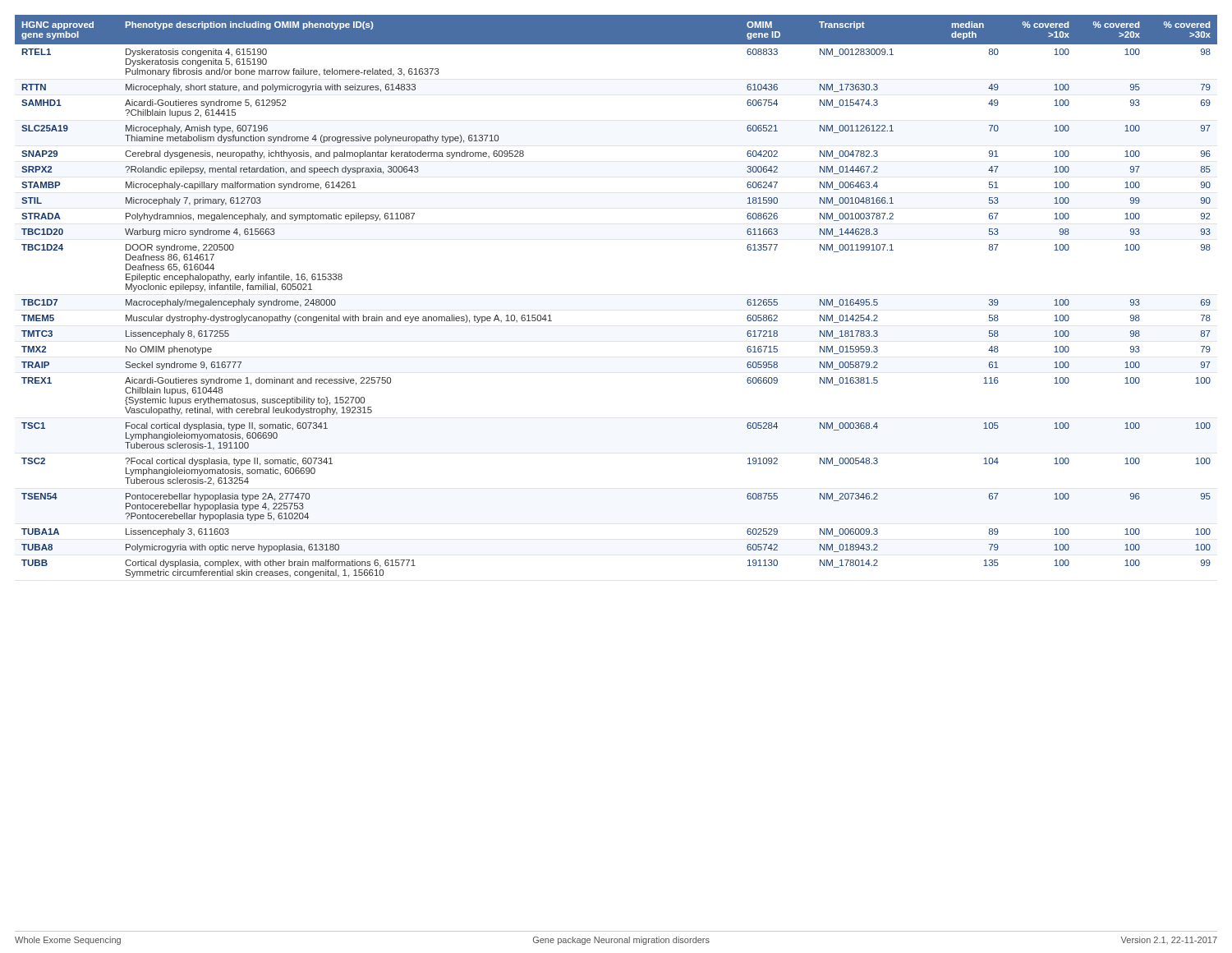The height and width of the screenshot is (953, 1232).
Task: Locate the table with the text "Microcephaly, short stature, and"
Action: [x=616, y=298]
